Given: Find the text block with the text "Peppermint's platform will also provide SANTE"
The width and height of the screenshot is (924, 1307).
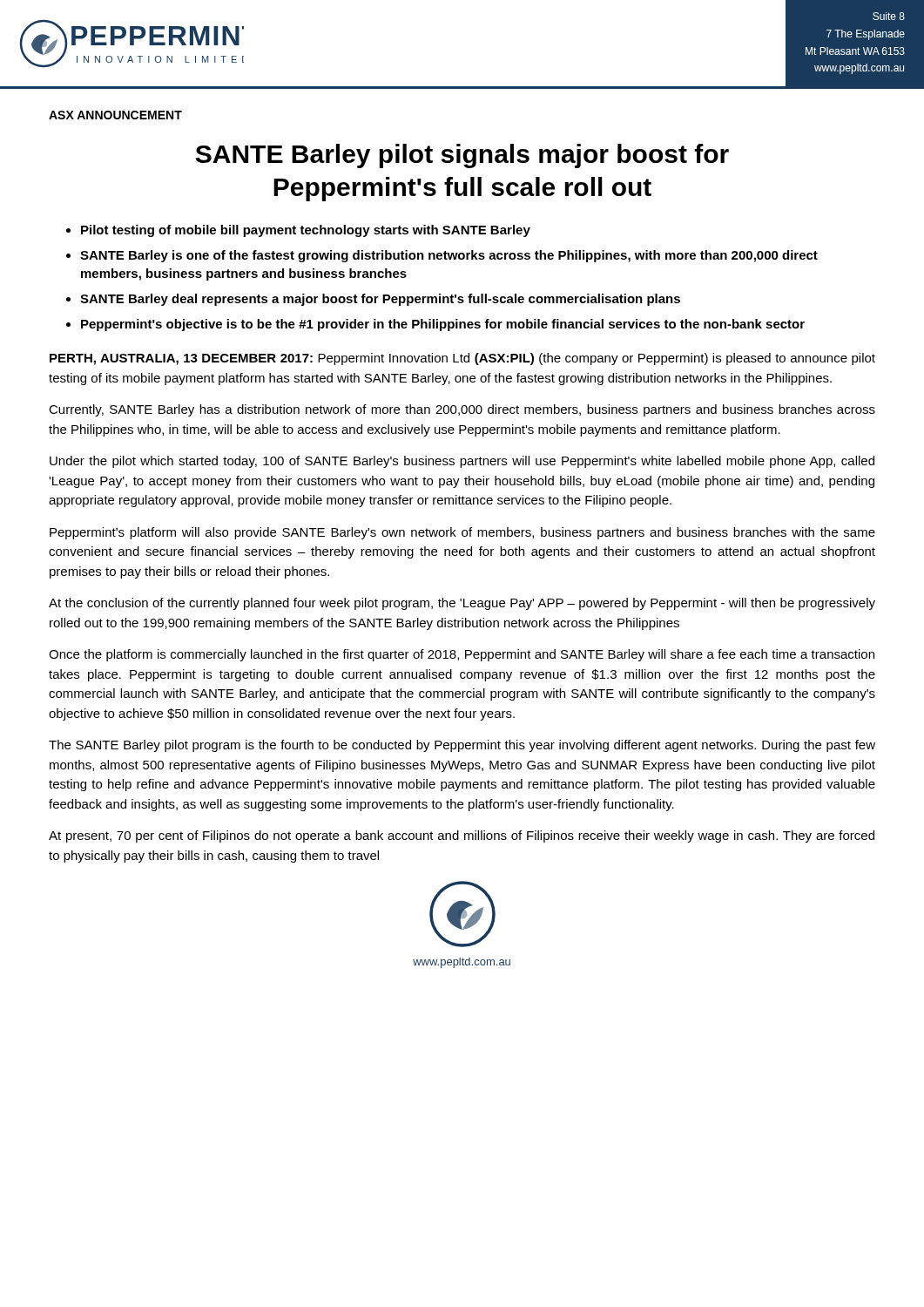Looking at the screenshot, I should pyautogui.click(x=462, y=551).
